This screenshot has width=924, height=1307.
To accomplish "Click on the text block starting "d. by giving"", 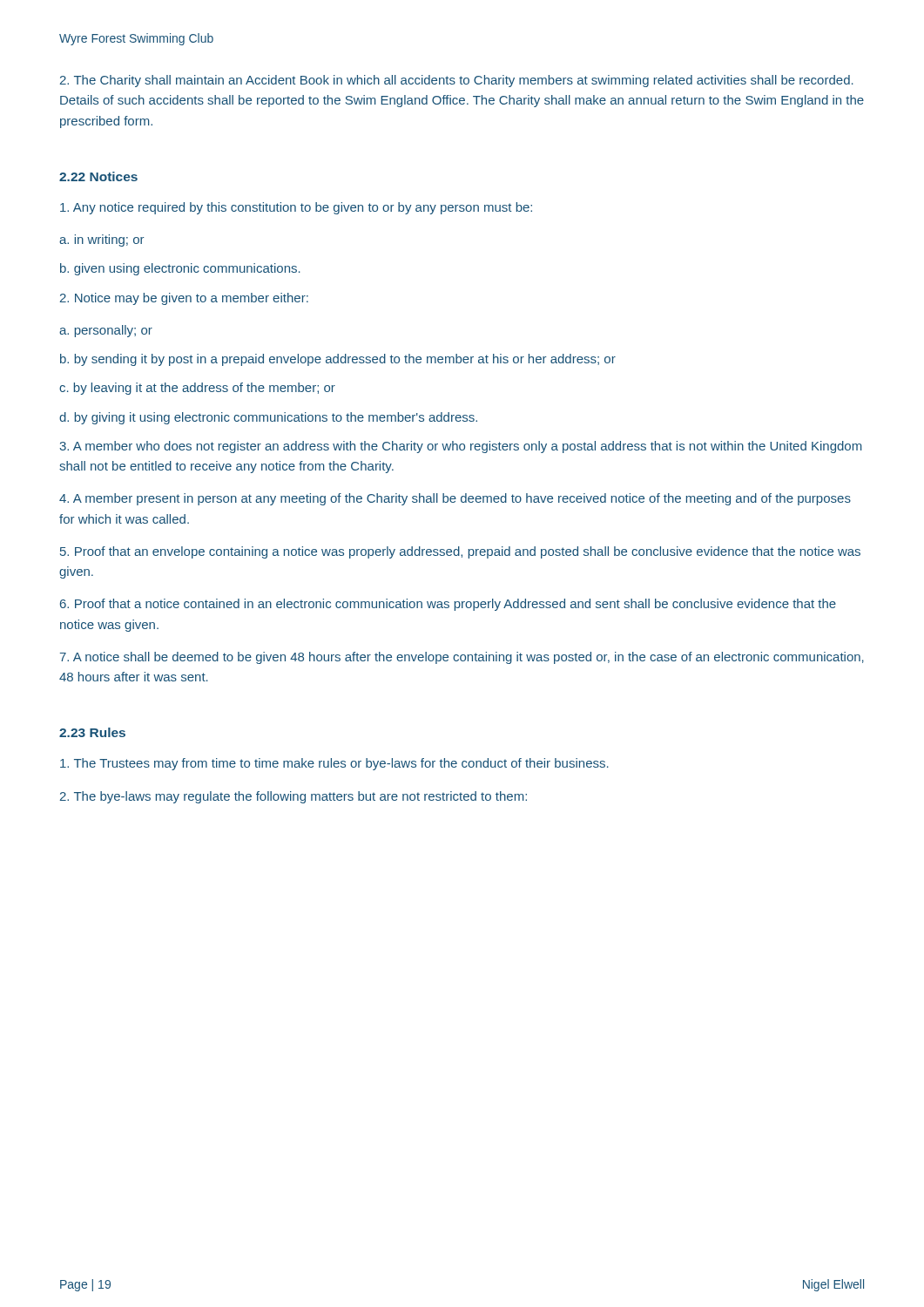I will pyautogui.click(x=269, y=416).
